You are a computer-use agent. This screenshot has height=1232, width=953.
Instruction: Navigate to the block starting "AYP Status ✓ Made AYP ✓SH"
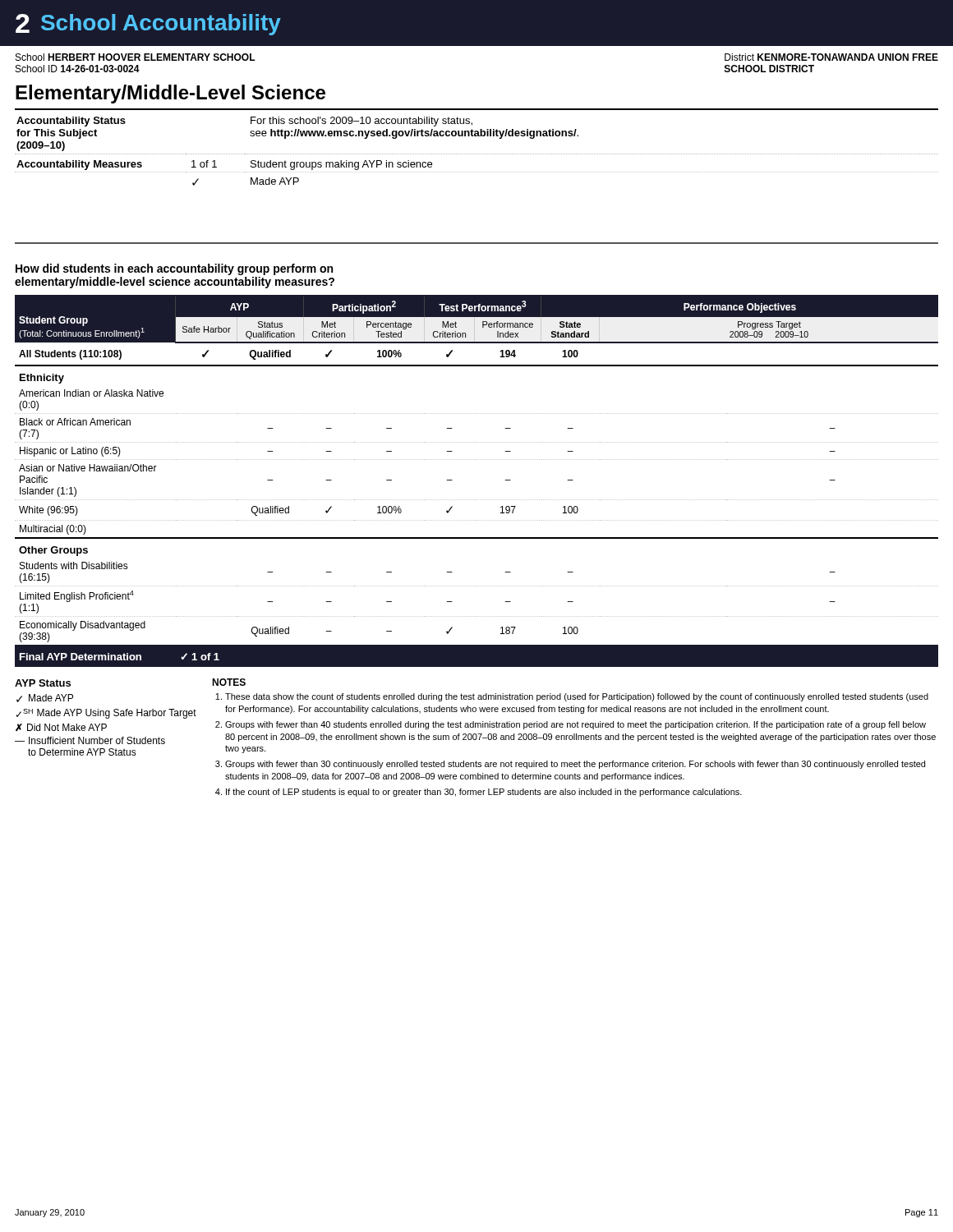coord(109,717)
